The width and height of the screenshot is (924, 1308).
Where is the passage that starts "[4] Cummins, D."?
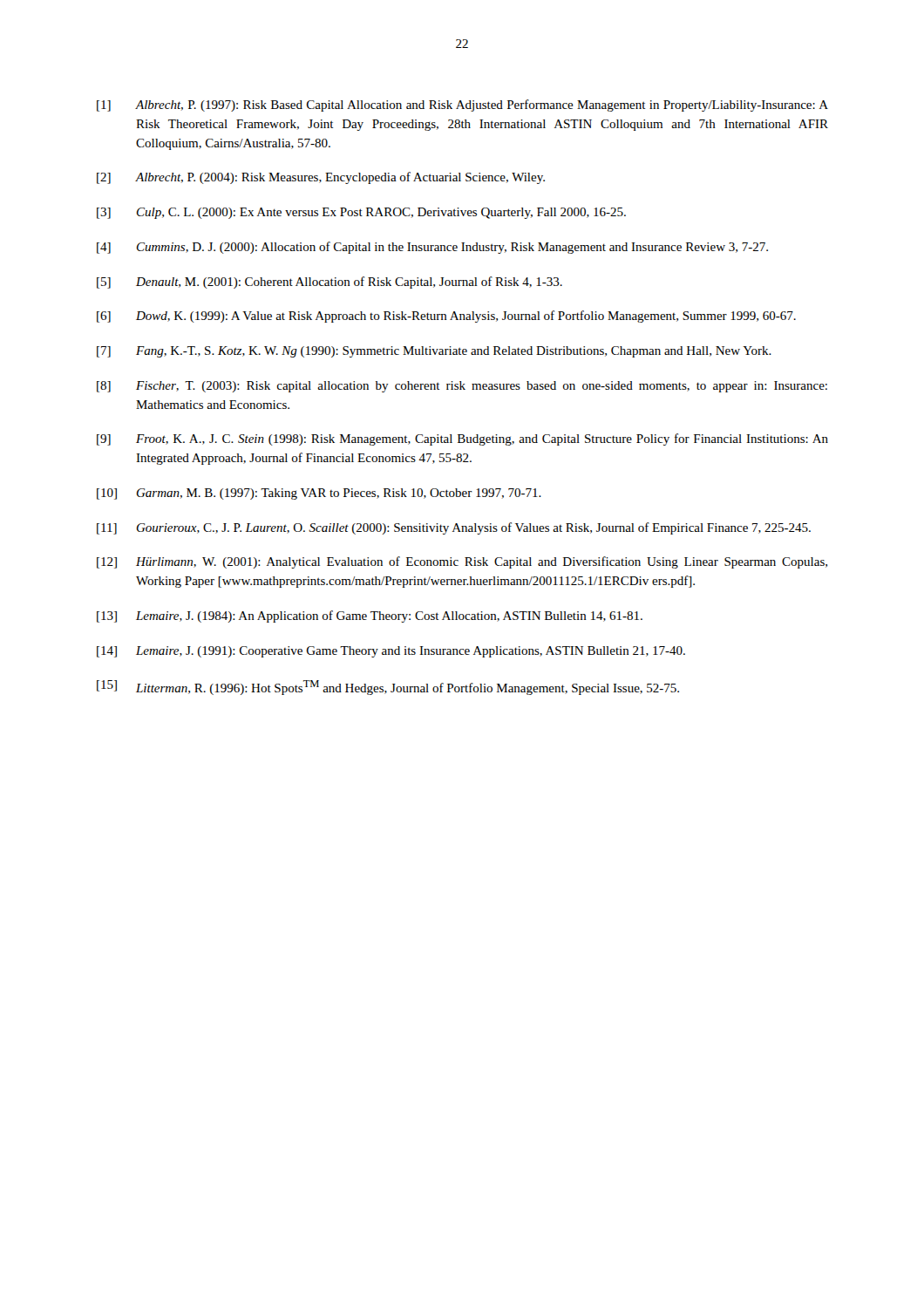tap(462, 247)
